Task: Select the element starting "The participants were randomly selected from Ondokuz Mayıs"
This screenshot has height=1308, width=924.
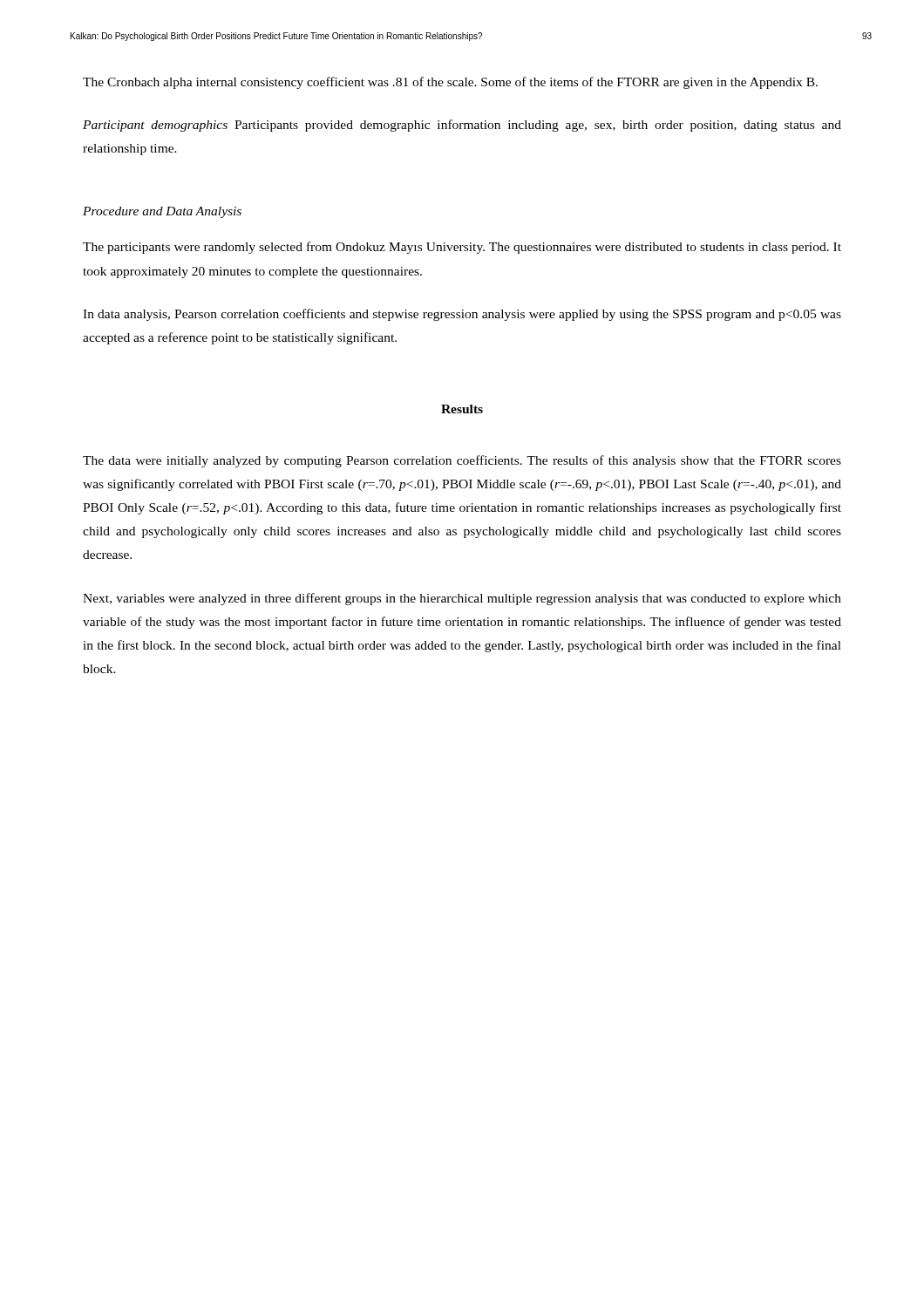Action: pos(462,259)
